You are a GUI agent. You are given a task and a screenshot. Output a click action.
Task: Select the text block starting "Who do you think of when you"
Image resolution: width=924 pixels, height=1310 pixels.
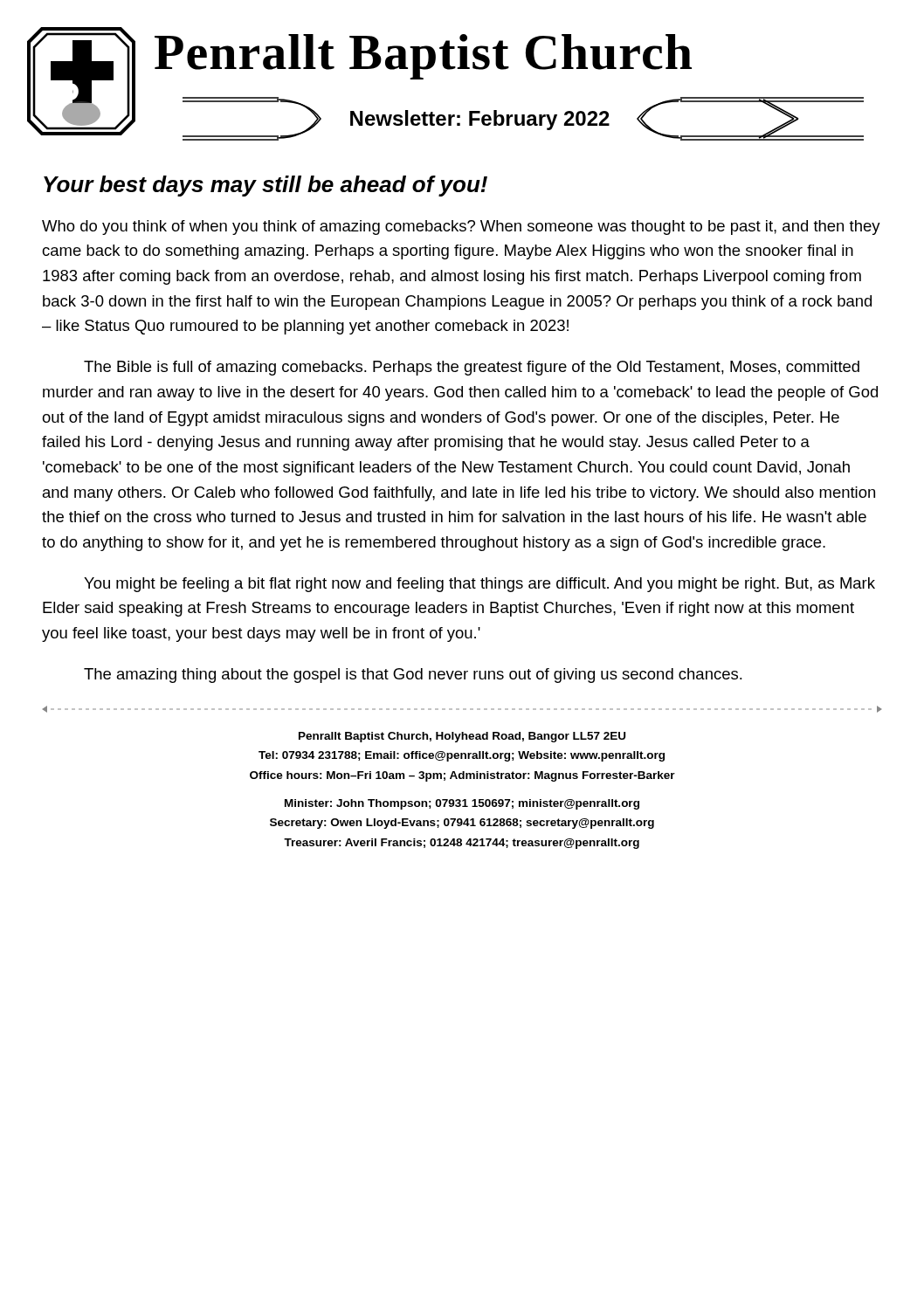[462, 276]
